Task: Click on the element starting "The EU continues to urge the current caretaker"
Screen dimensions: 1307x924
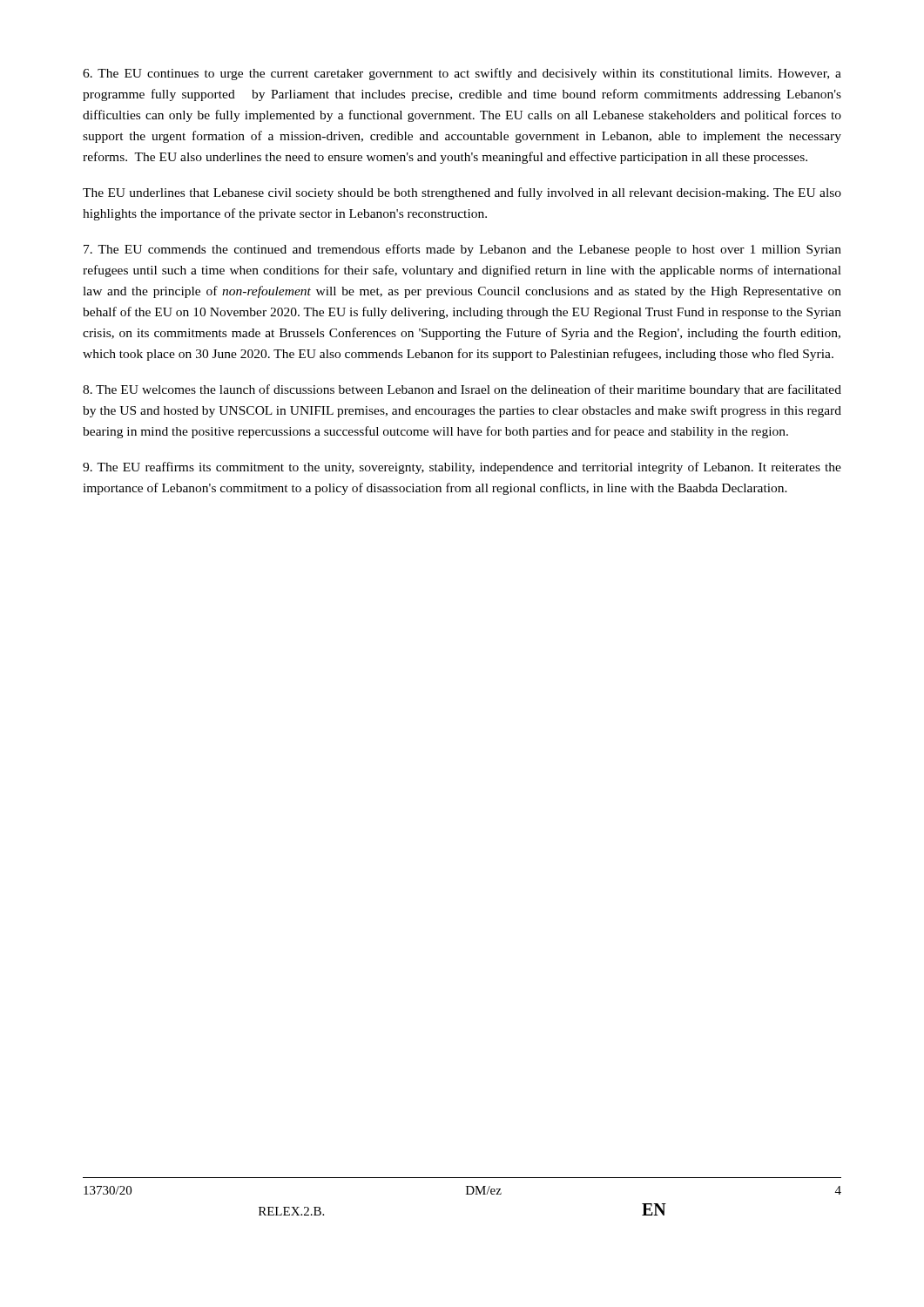Action: (x=462, y=115)
